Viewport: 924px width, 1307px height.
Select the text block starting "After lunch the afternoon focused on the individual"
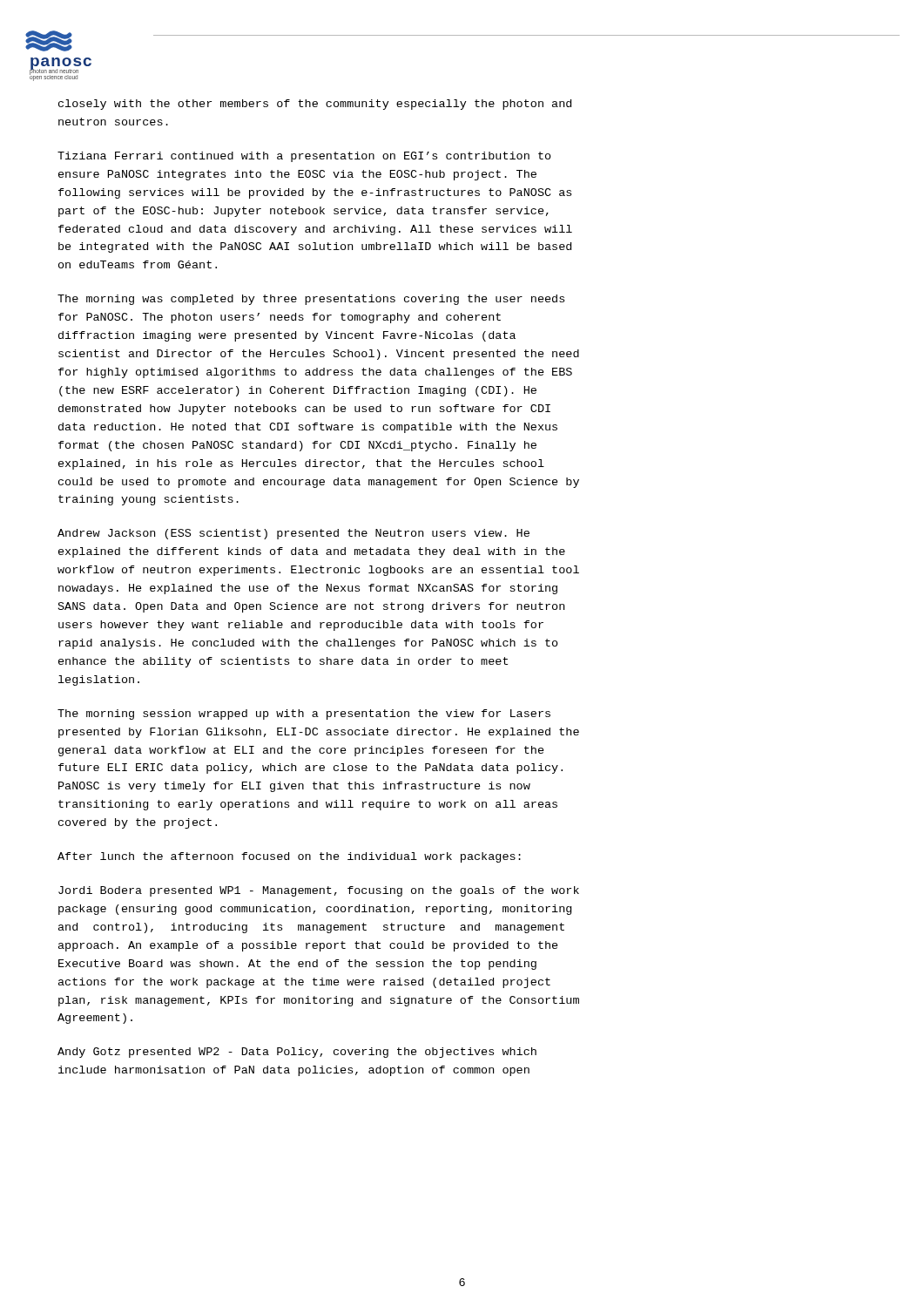pyautogui.click(x=290, y=857)
